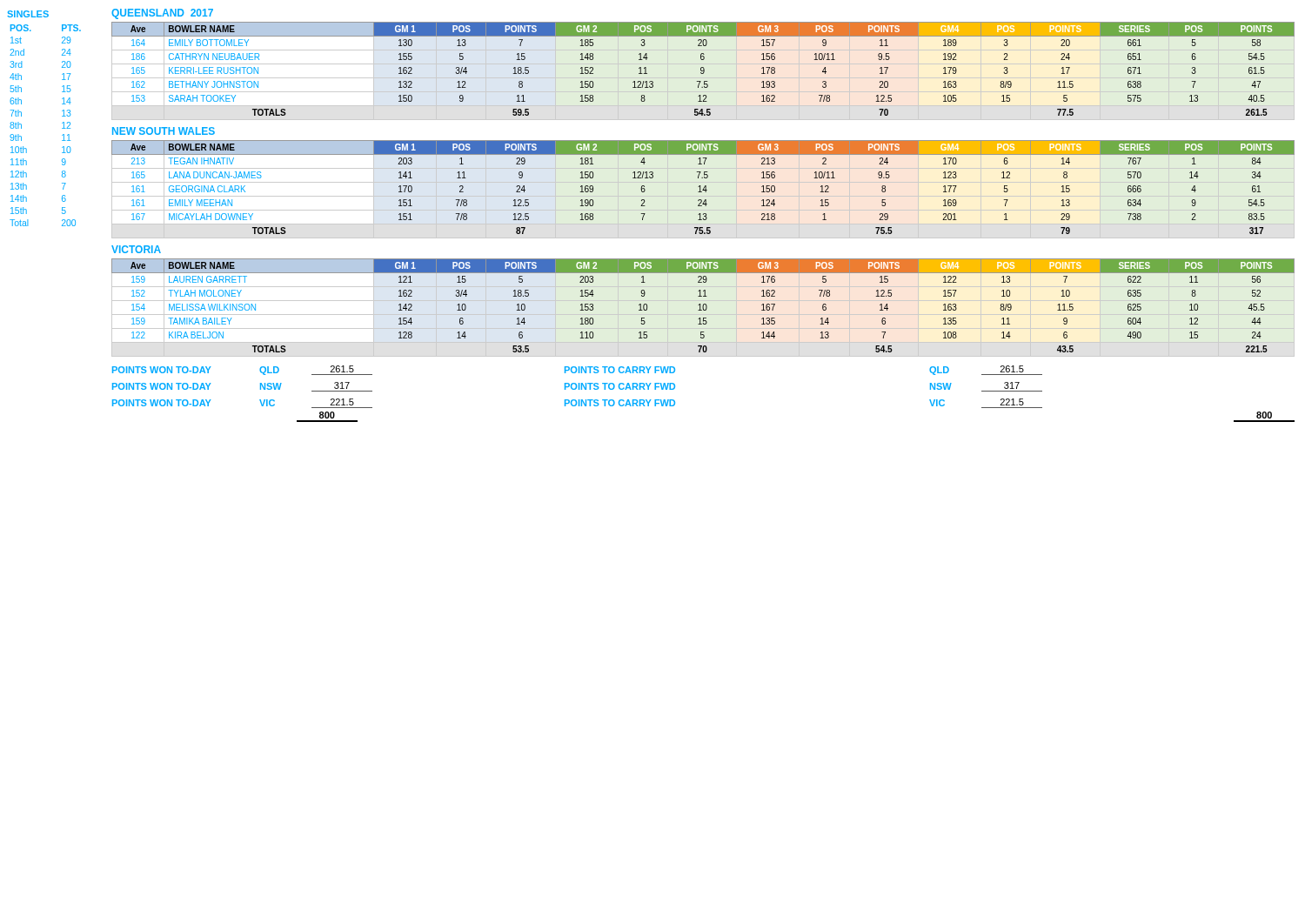This screenshot has width=1305, height=924.
Task: Locate the text starting "NEW SOUTH WALES"
Action: 163,131
